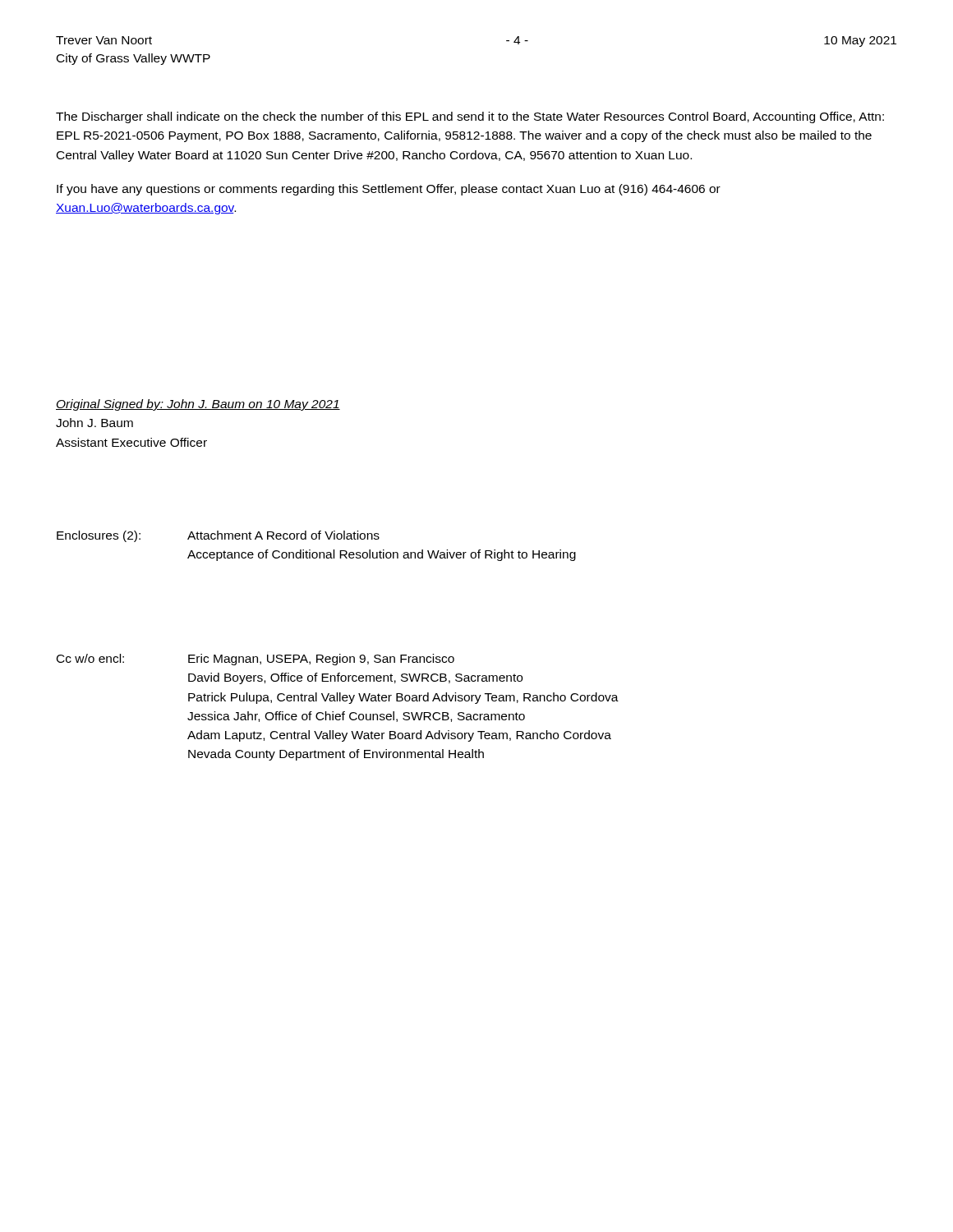Find the text starting "If you have any questions"

[x=388, y=198]
